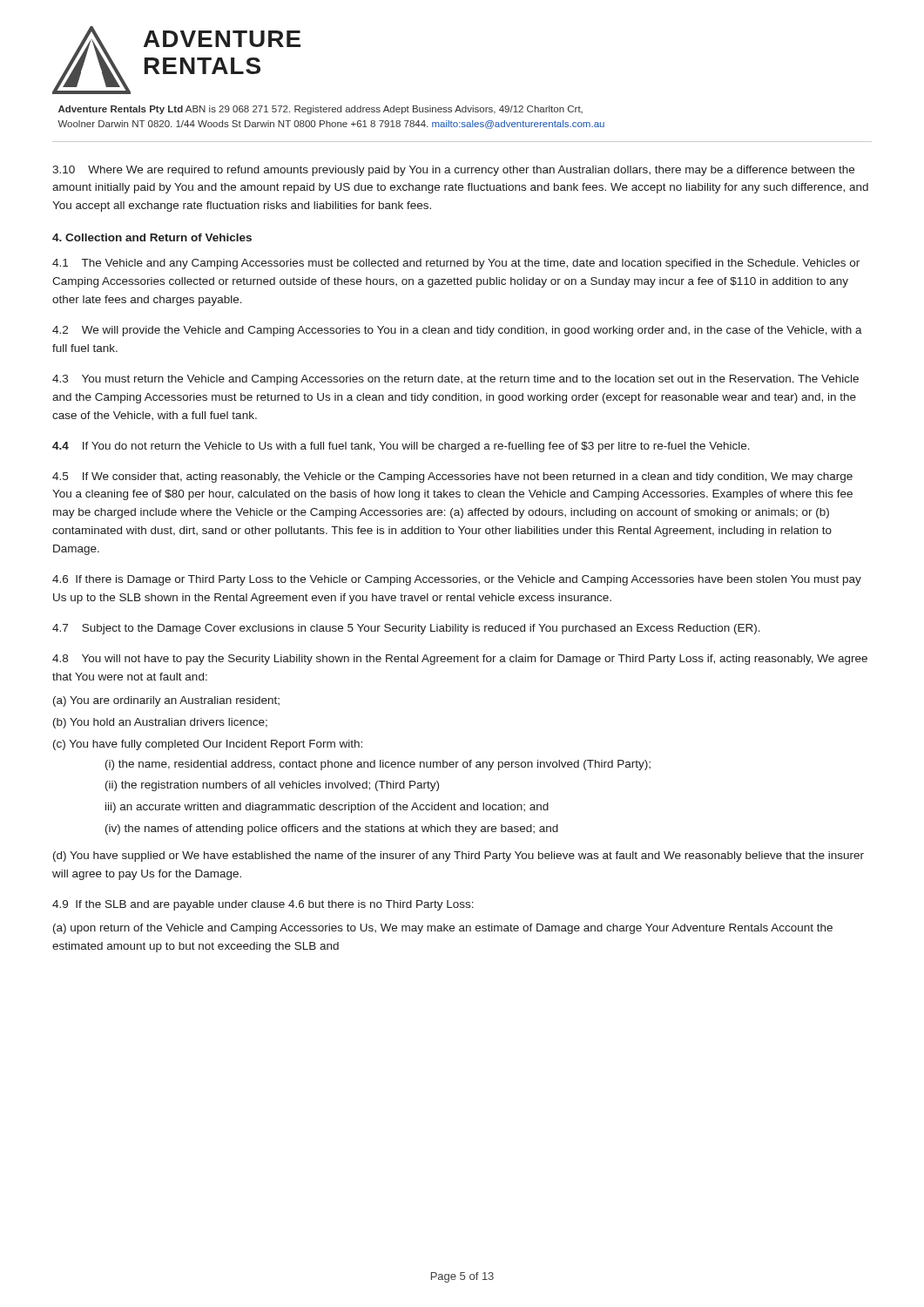Navigate to the block starting "8 You will not have to"
The width and height of the screenshot is (924, 1307).
coord(460,667)
